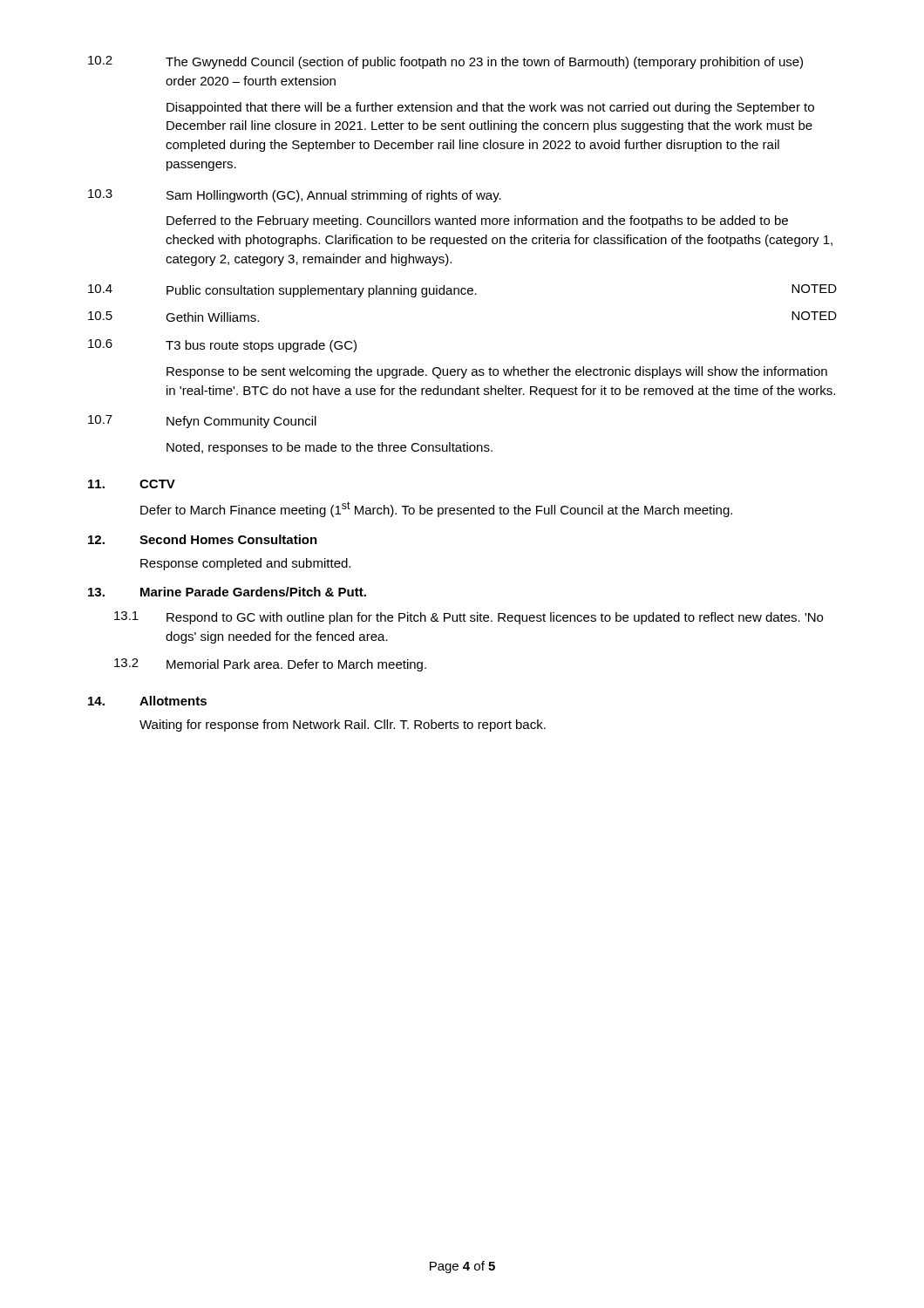Locate the text "11. CCTV"
This screenshot has height=1308, width=924.
coord(131,483)
